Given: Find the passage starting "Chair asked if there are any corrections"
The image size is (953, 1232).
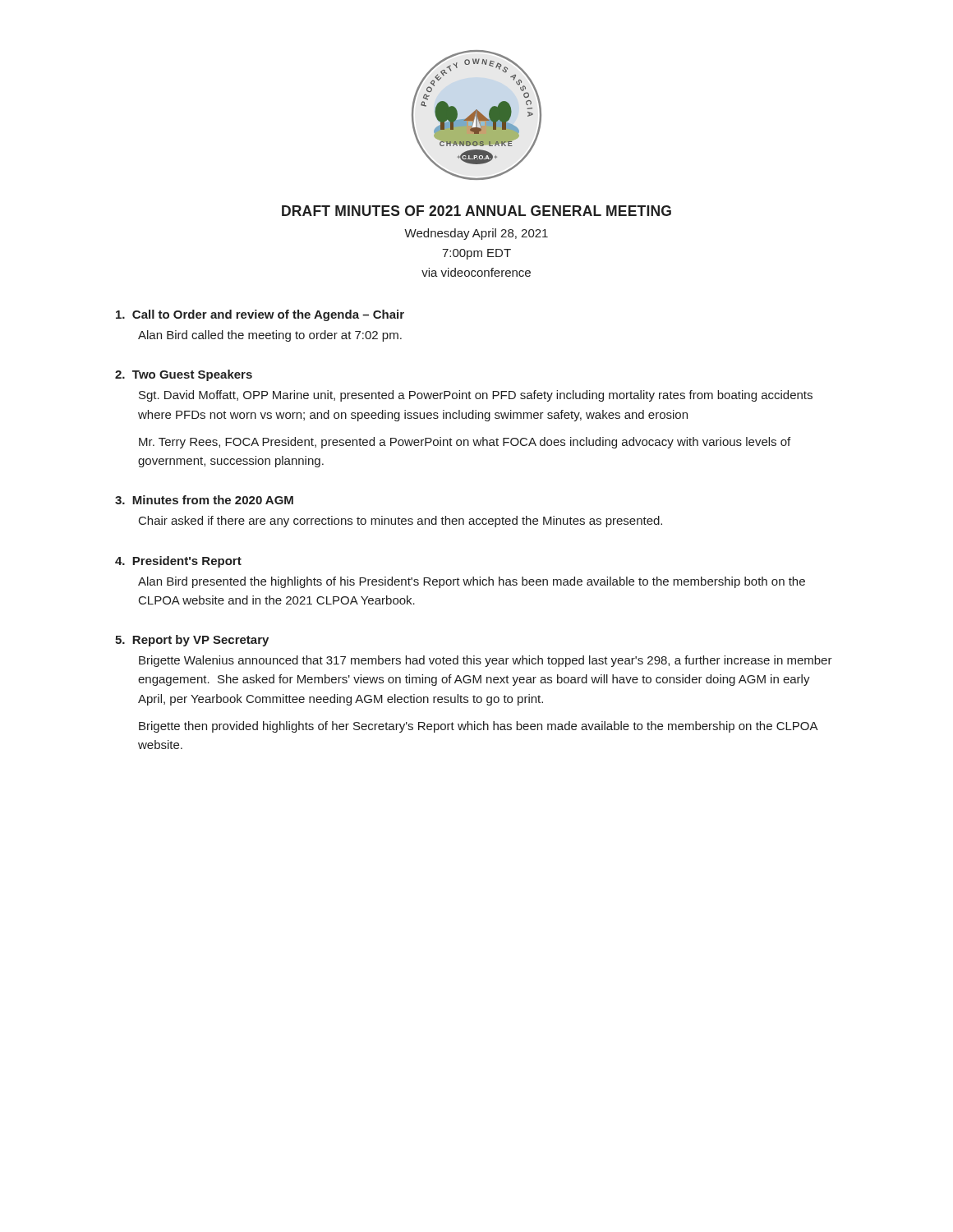Looking at the screenshot, I should (x=401, y=521).
